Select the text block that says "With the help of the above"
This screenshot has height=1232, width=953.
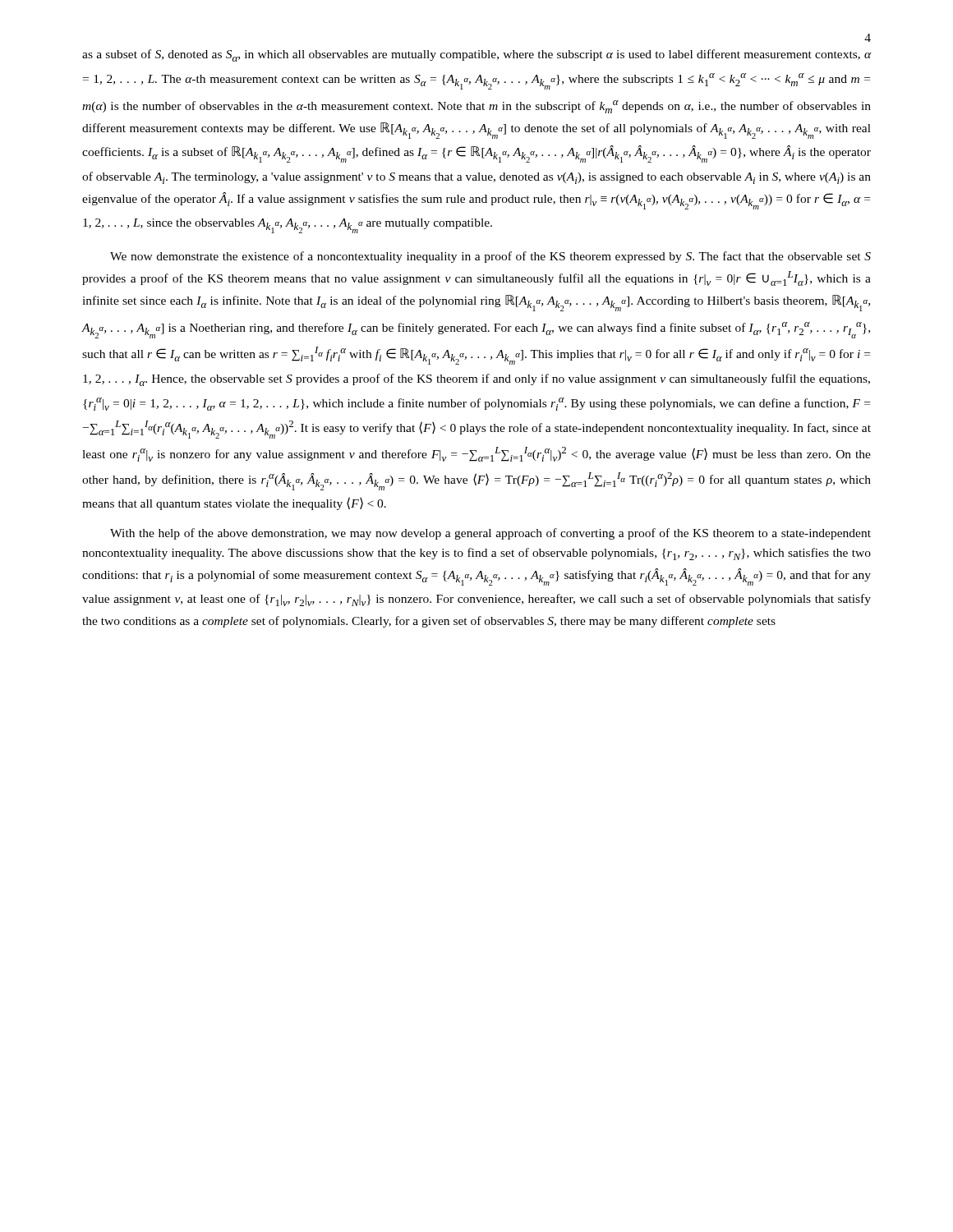coord(476,577)
